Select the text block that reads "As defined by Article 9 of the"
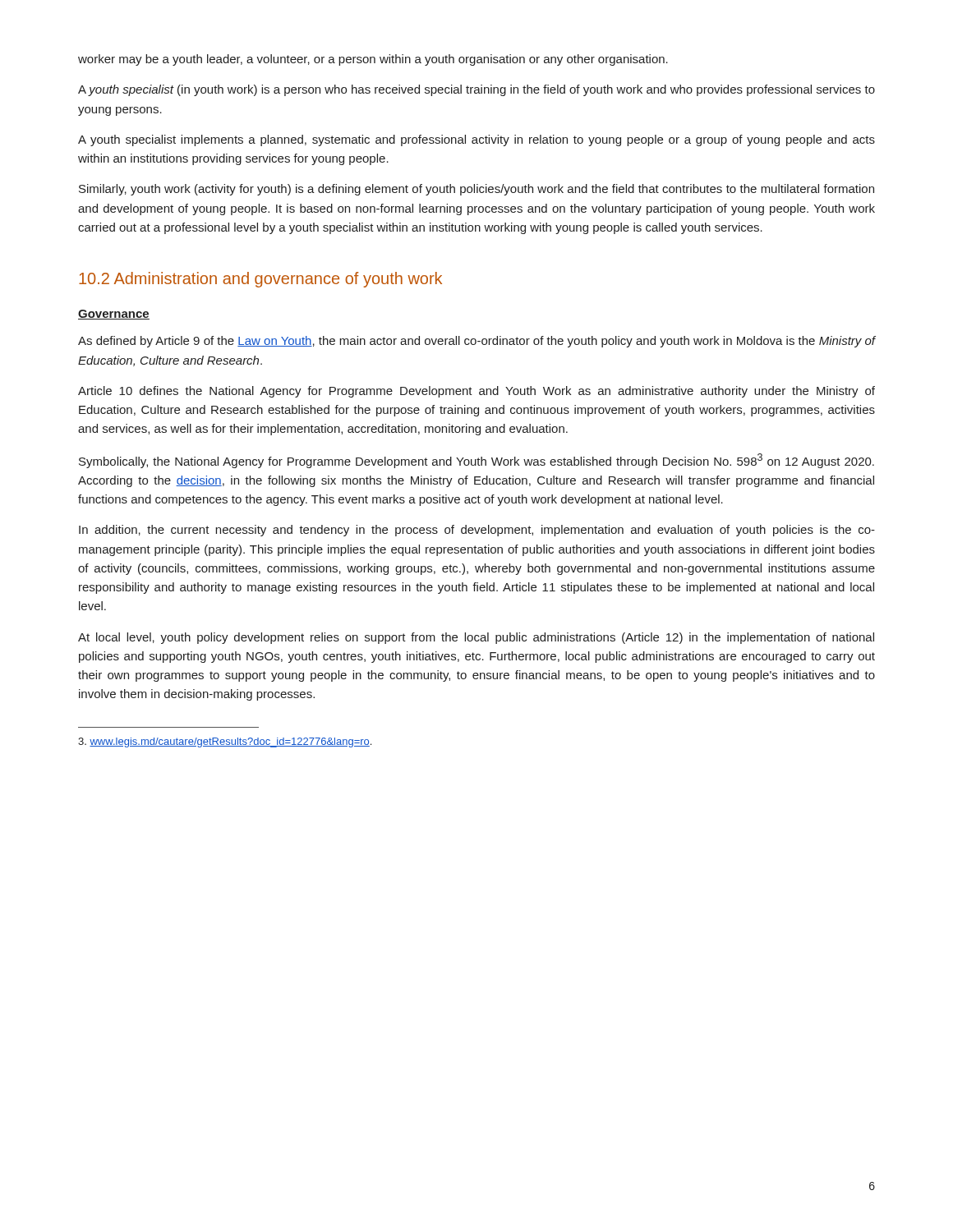The height and width of the screenshot is (1232, 953). click(476, 350)
